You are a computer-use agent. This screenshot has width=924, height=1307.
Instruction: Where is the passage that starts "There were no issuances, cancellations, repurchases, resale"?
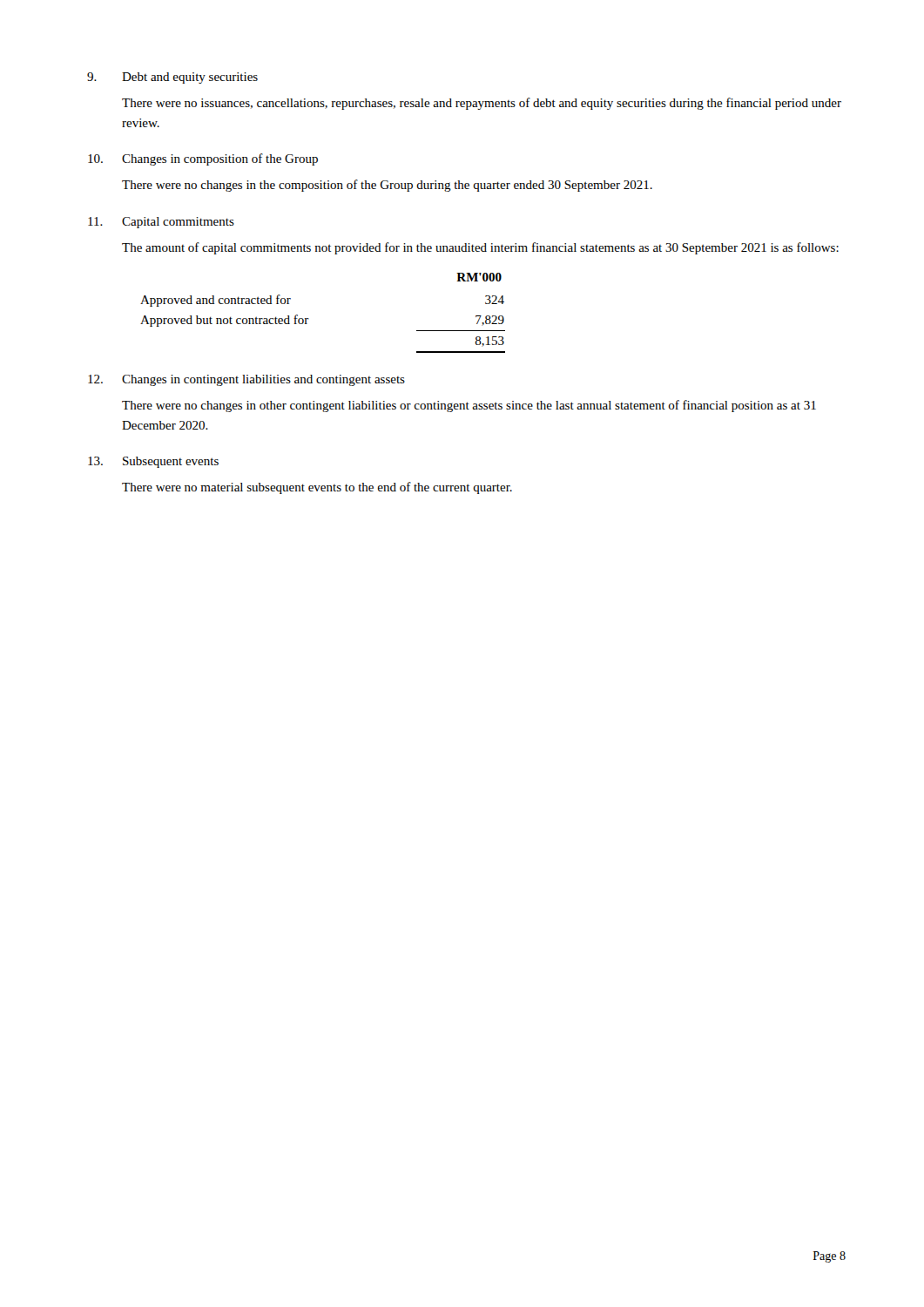point(482,113)
